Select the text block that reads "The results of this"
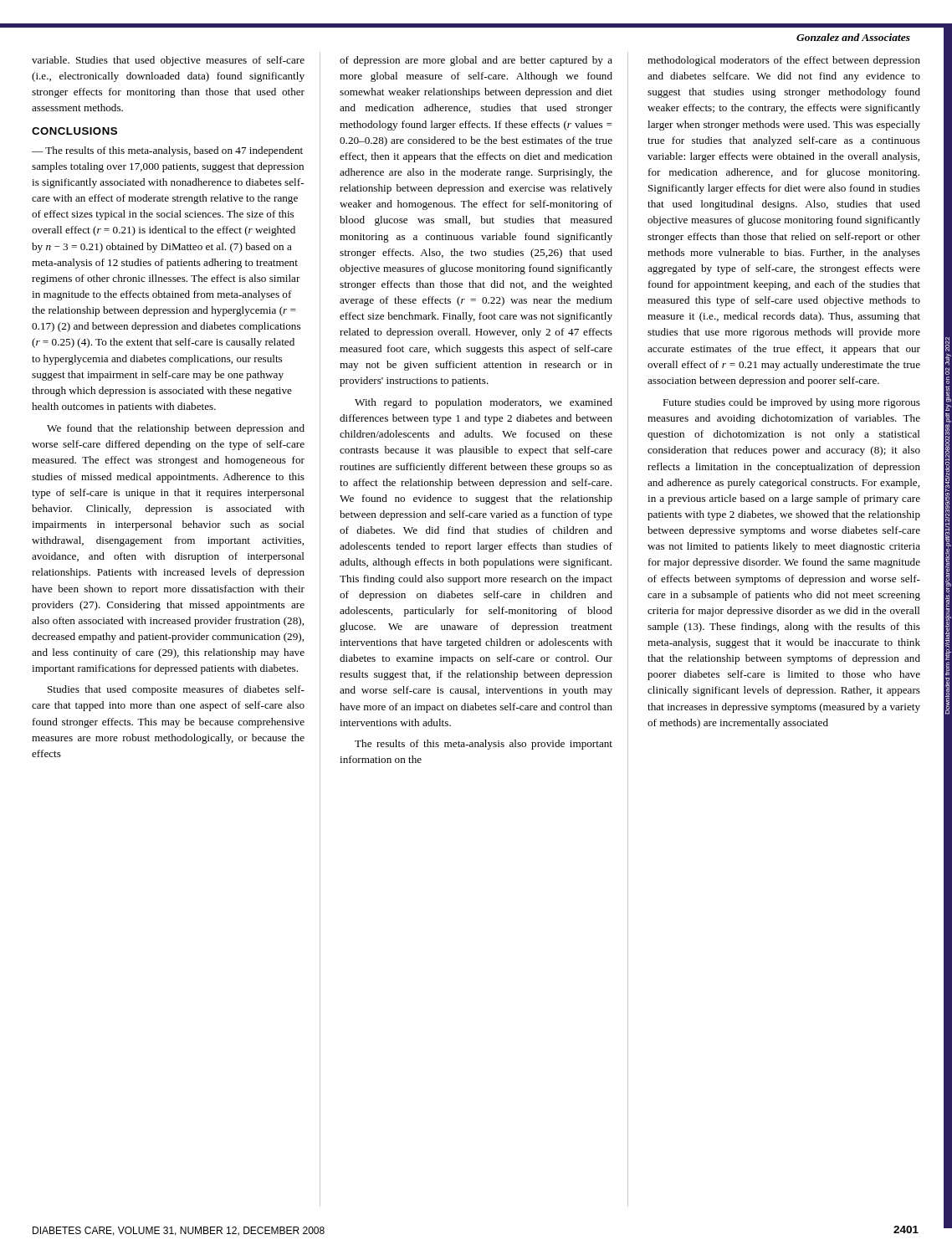The height and width of the screenshot is (1255, 952). (476, 751)
